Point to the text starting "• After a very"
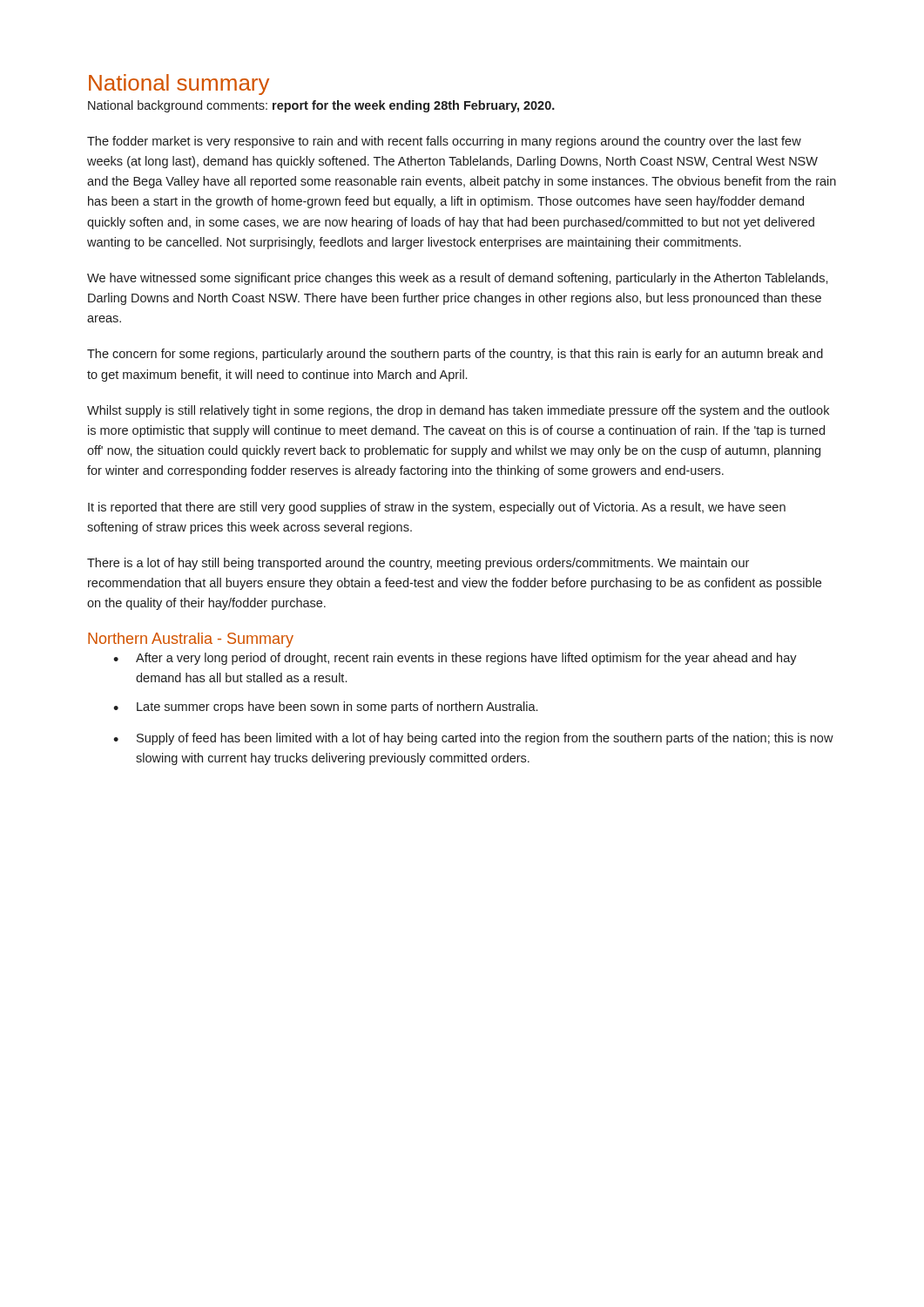 (x=475, y=668)
